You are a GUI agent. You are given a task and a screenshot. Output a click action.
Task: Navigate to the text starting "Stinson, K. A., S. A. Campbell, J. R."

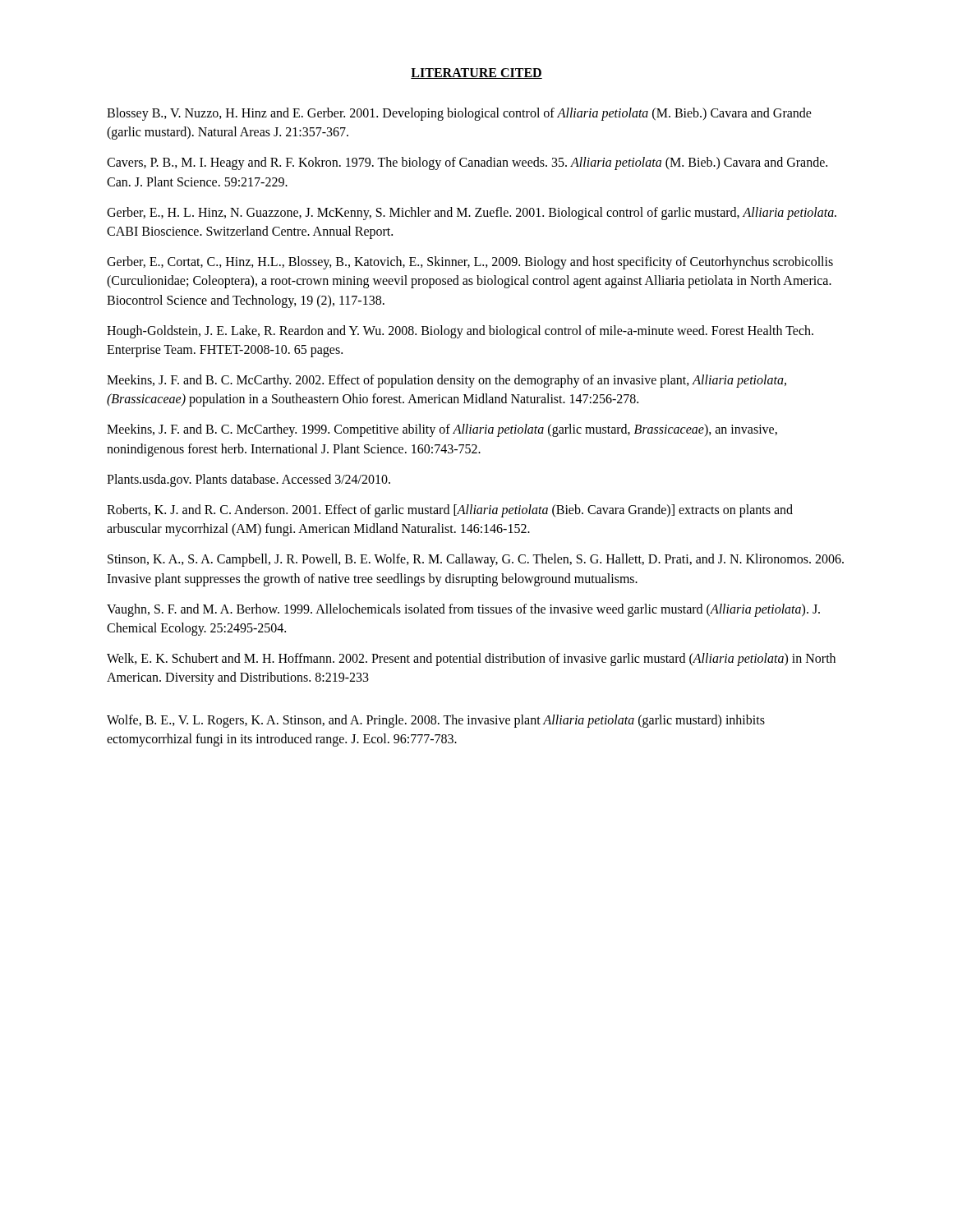pos(476,569)
